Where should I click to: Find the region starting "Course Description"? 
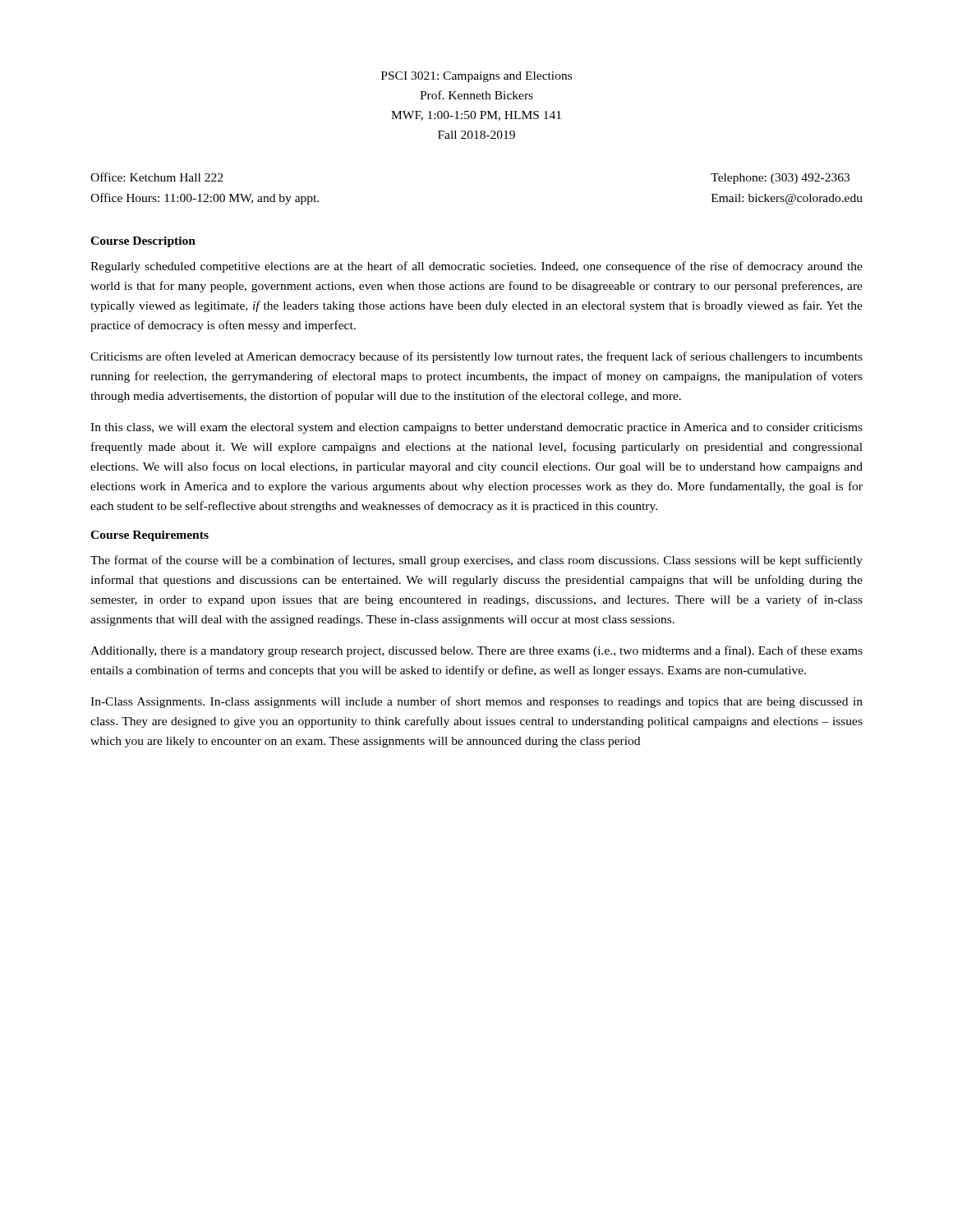click(x=143, y=240)
